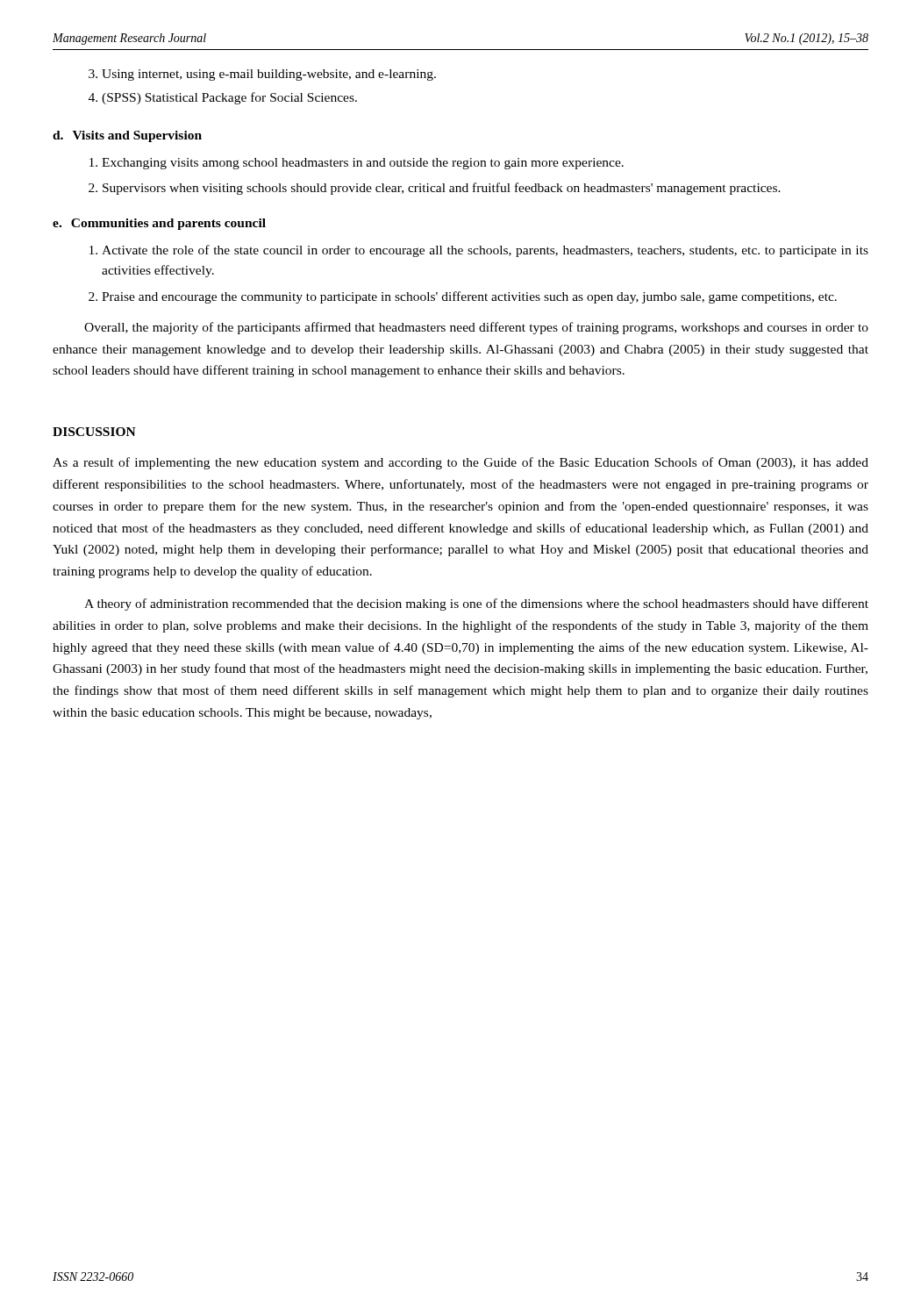Select the text starting "(SPSS) Statistical Package for Social Sciences."

[230, 97]
